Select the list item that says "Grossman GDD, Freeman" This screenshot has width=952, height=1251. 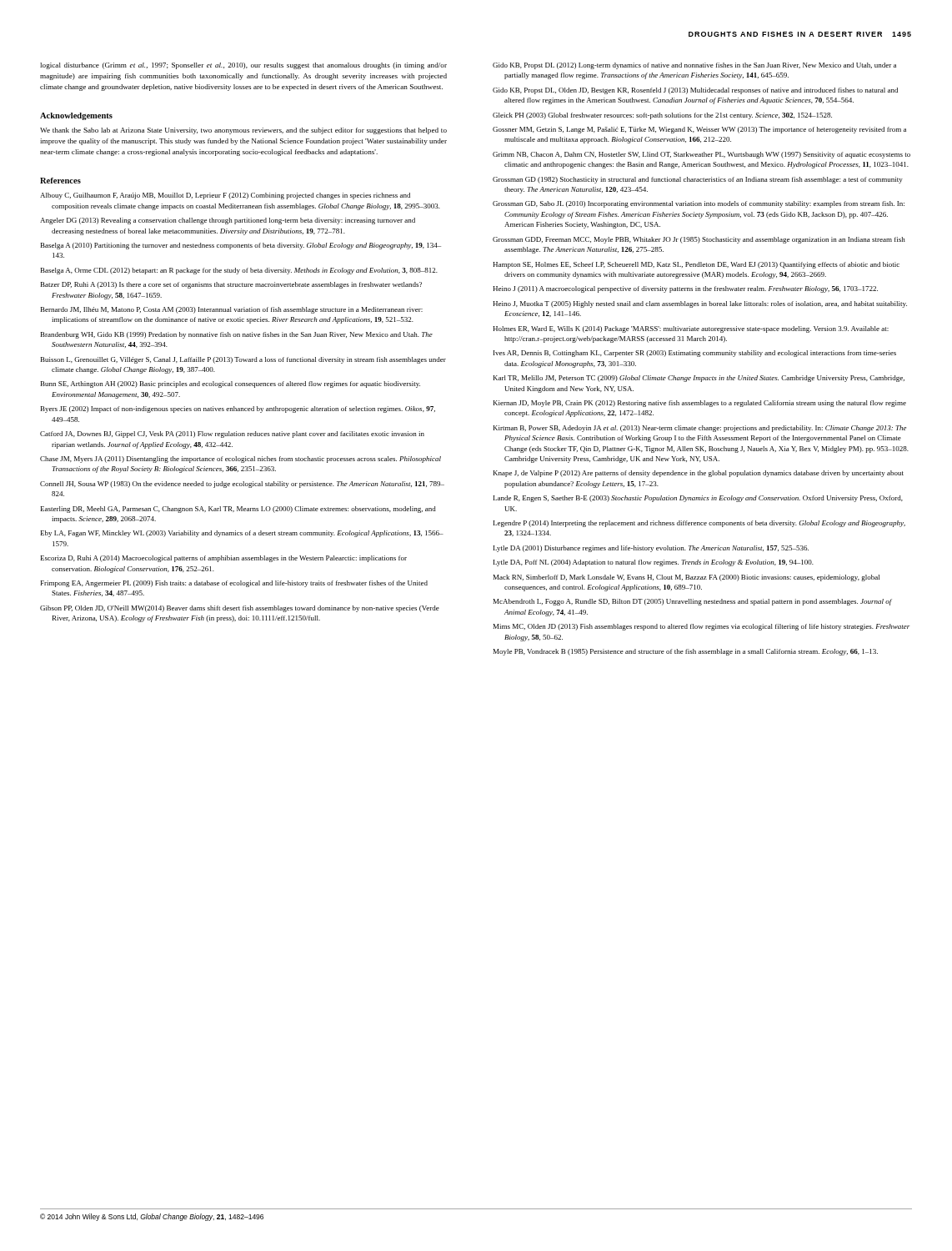(x=699, y=244)
